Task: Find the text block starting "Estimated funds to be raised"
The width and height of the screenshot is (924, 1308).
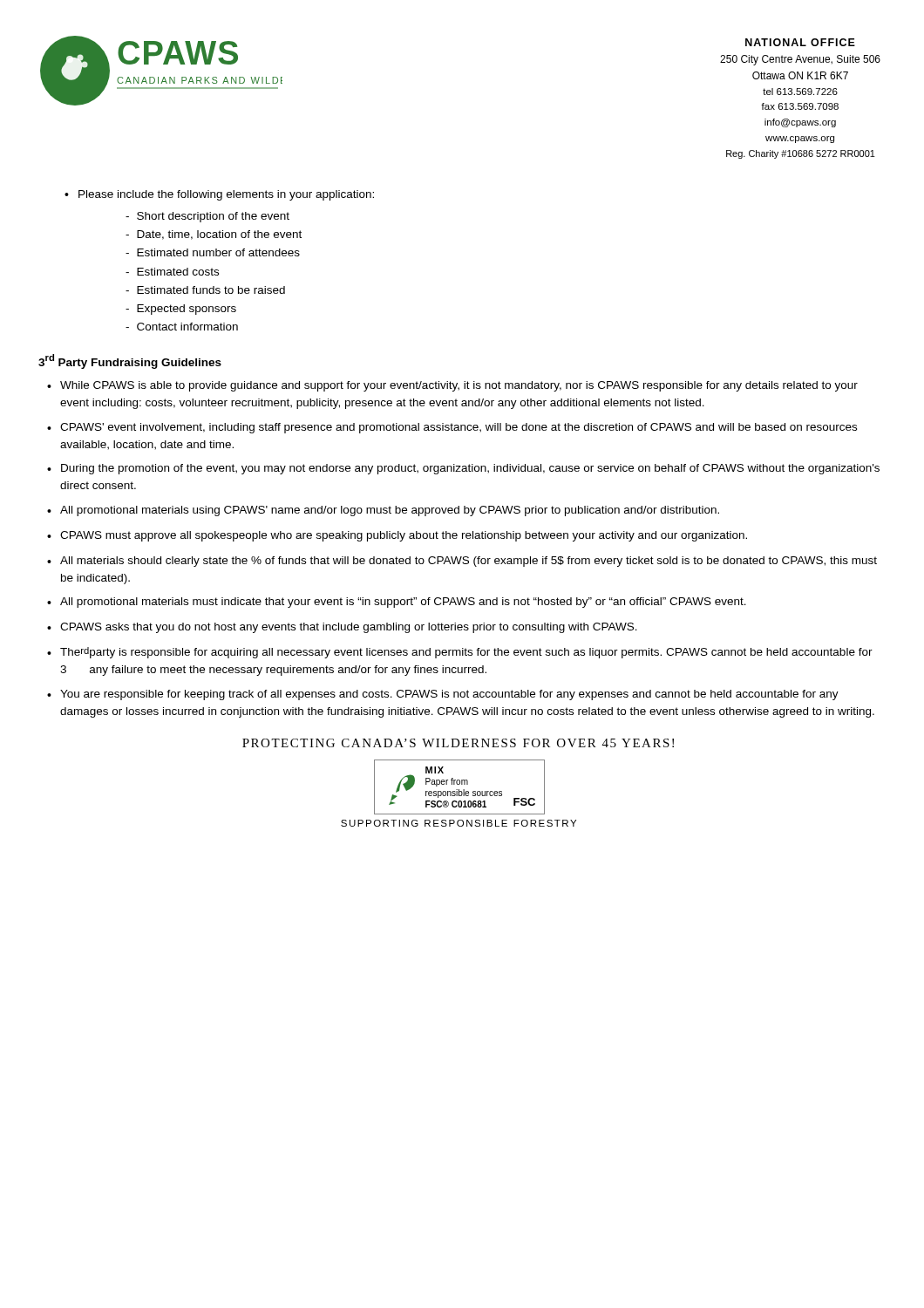Action: point(211,290)
